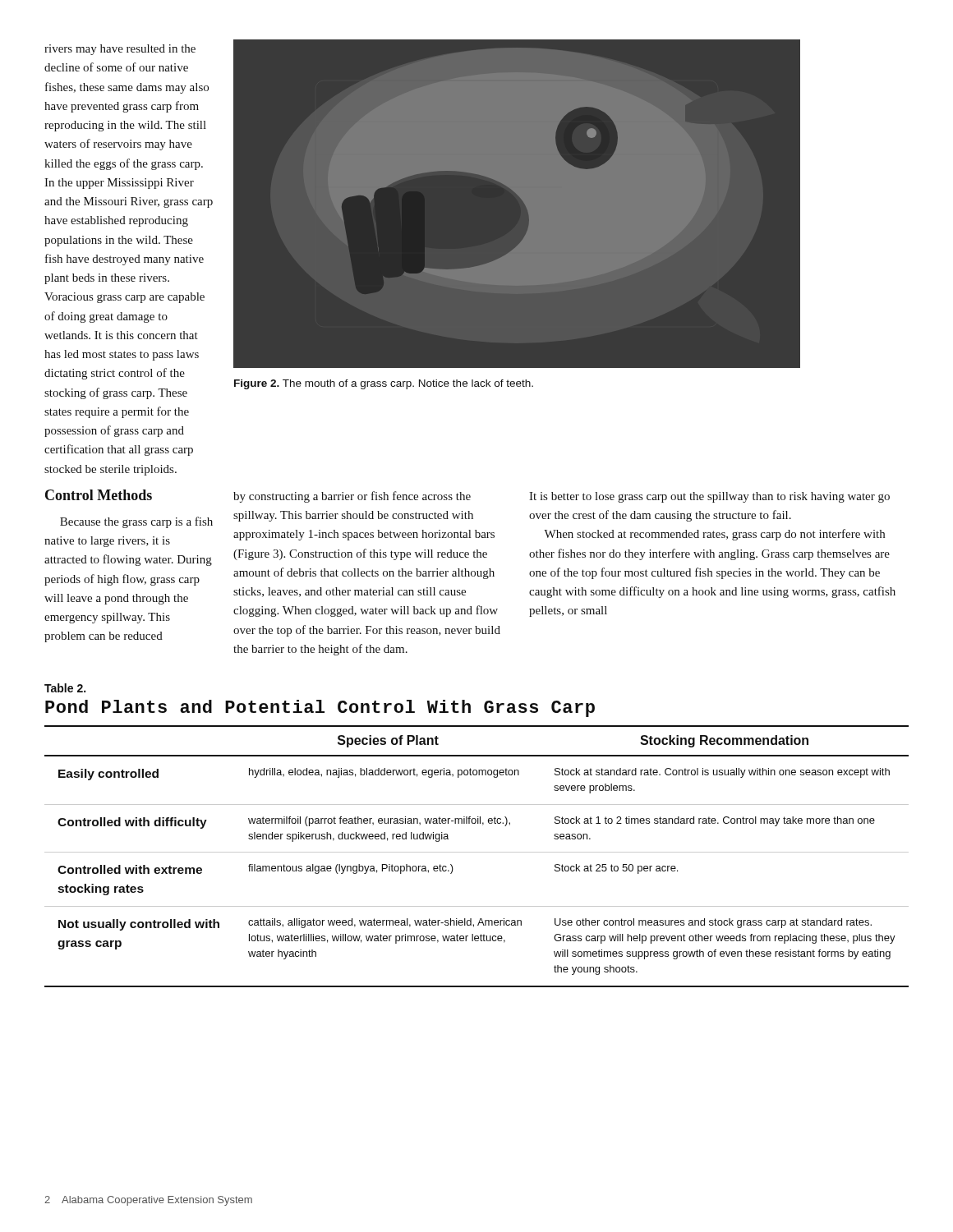Locate the table

coord(476,856)
